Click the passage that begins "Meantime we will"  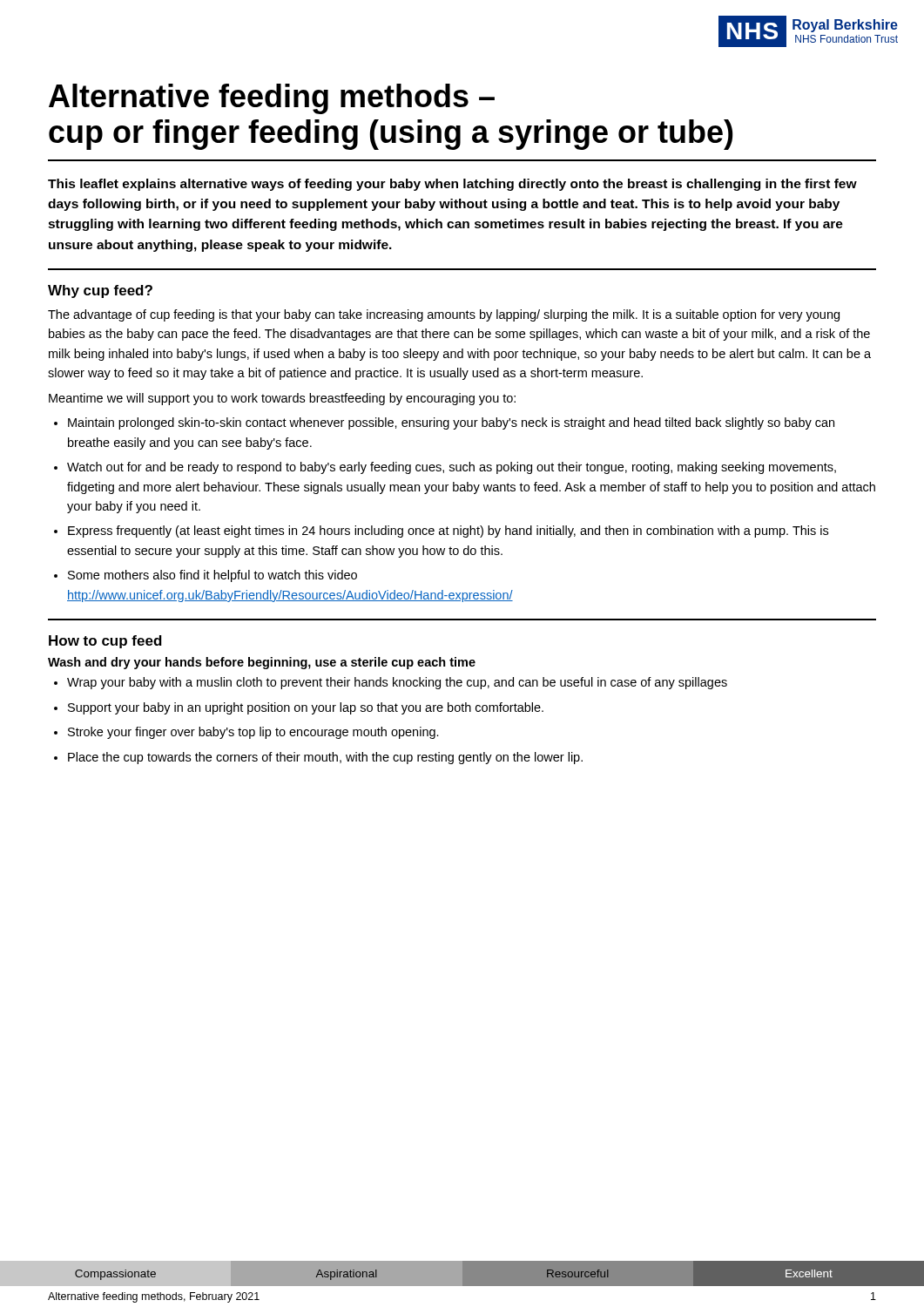pos(282,398)
